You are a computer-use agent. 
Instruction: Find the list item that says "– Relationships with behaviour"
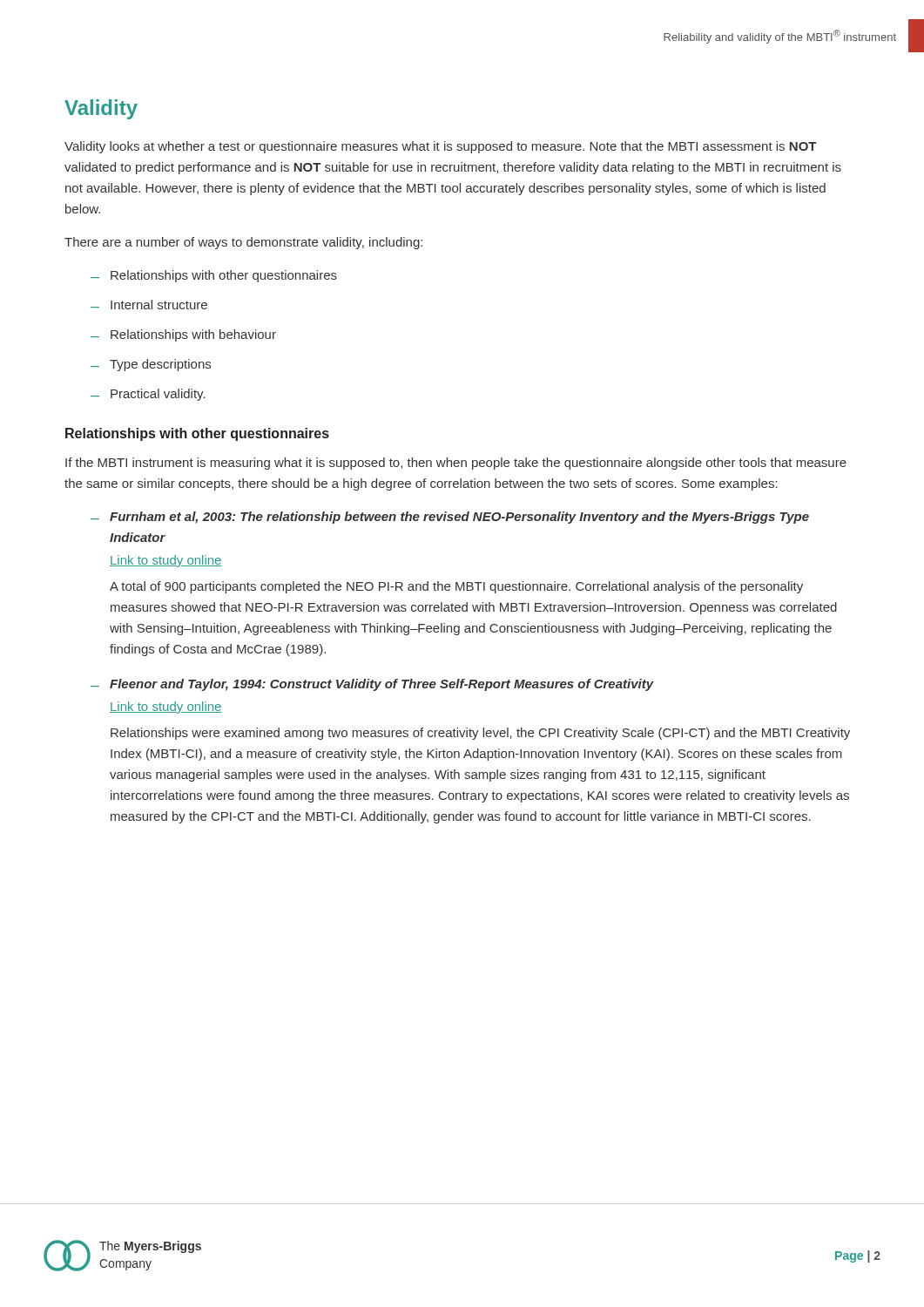pyautogui.click(x=183, y=336)
